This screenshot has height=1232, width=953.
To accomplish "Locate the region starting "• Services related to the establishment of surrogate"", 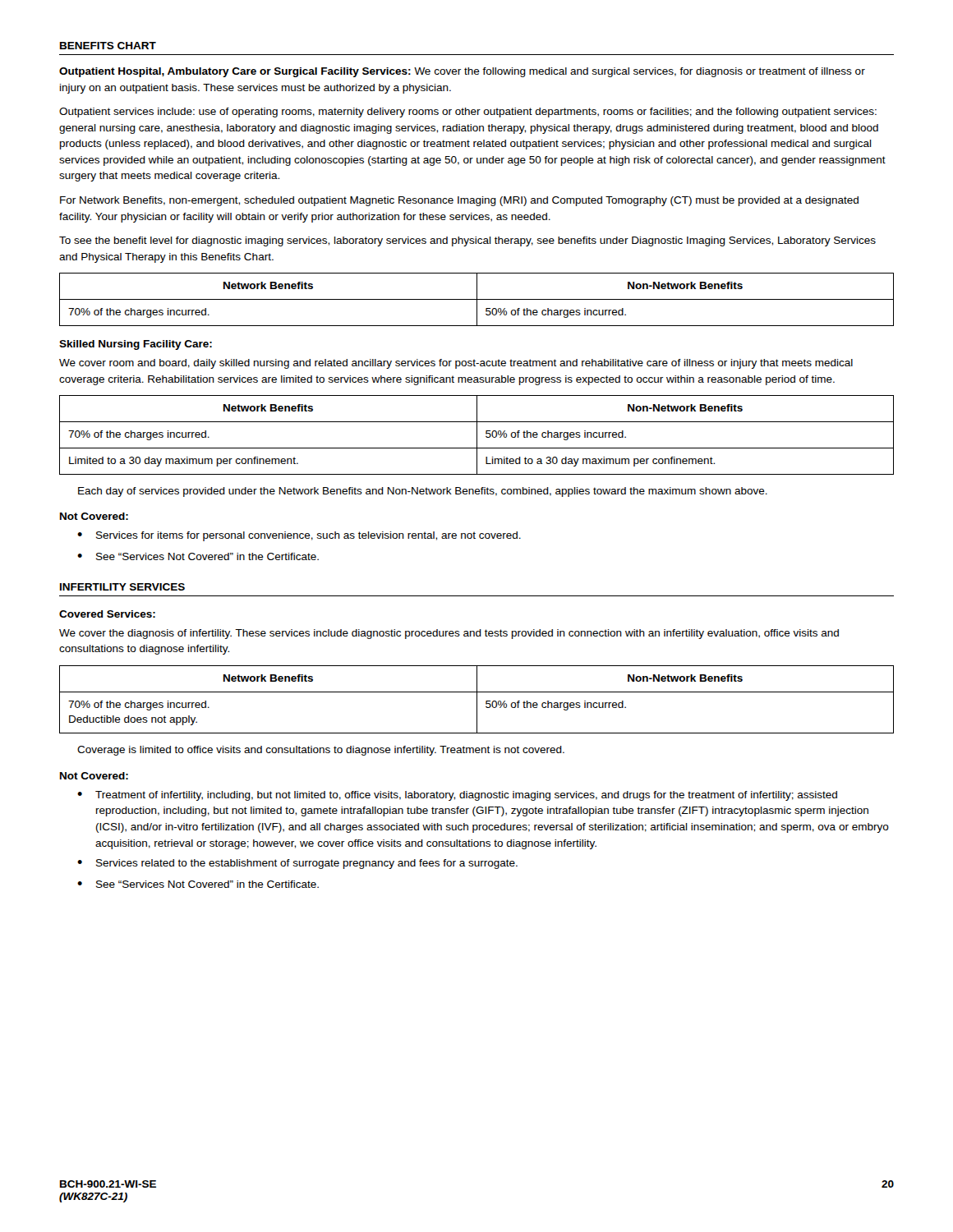I will tap(486, 864).
